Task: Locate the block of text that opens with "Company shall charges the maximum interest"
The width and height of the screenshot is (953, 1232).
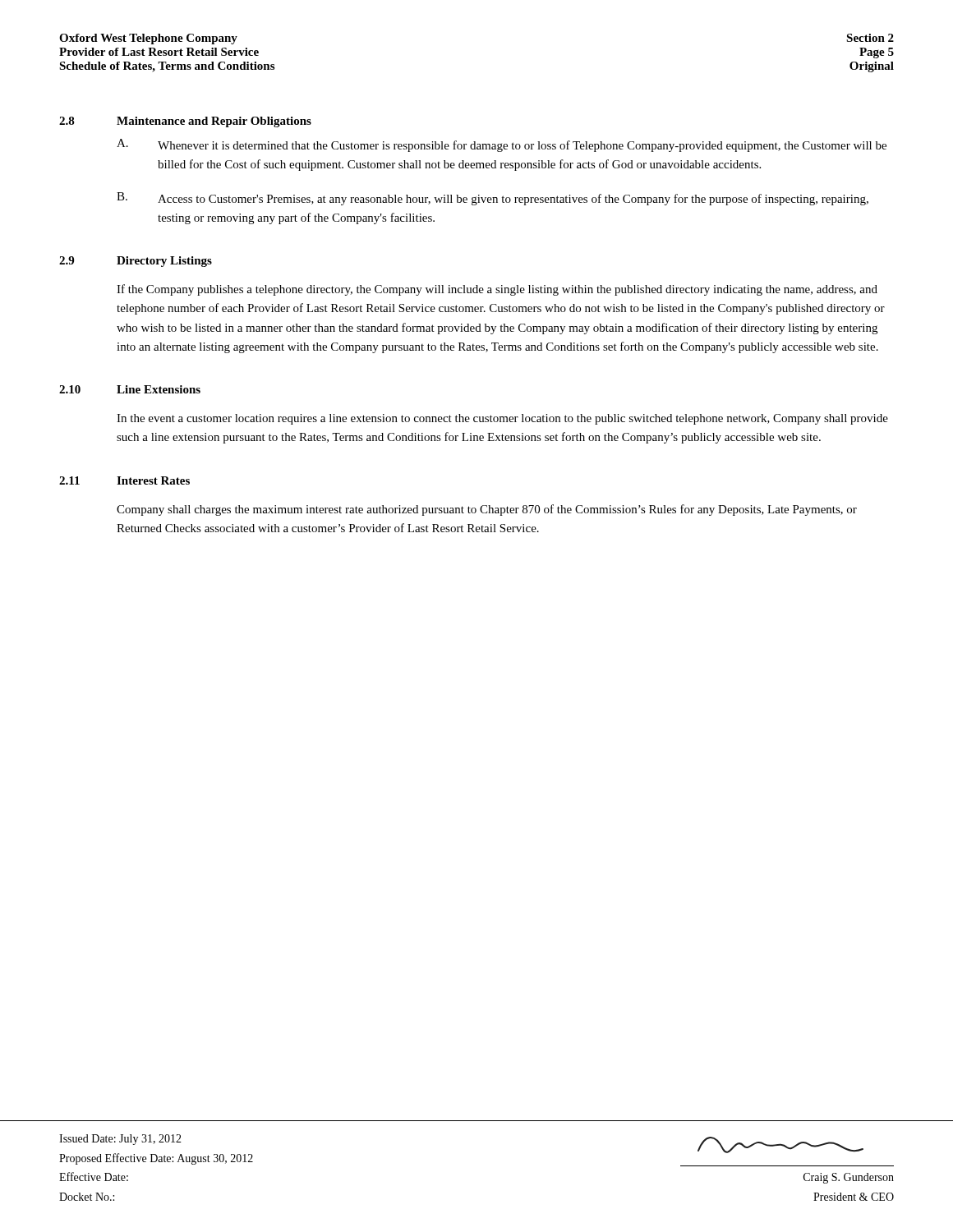Action: pyautogui.click(x=487, y=518)
